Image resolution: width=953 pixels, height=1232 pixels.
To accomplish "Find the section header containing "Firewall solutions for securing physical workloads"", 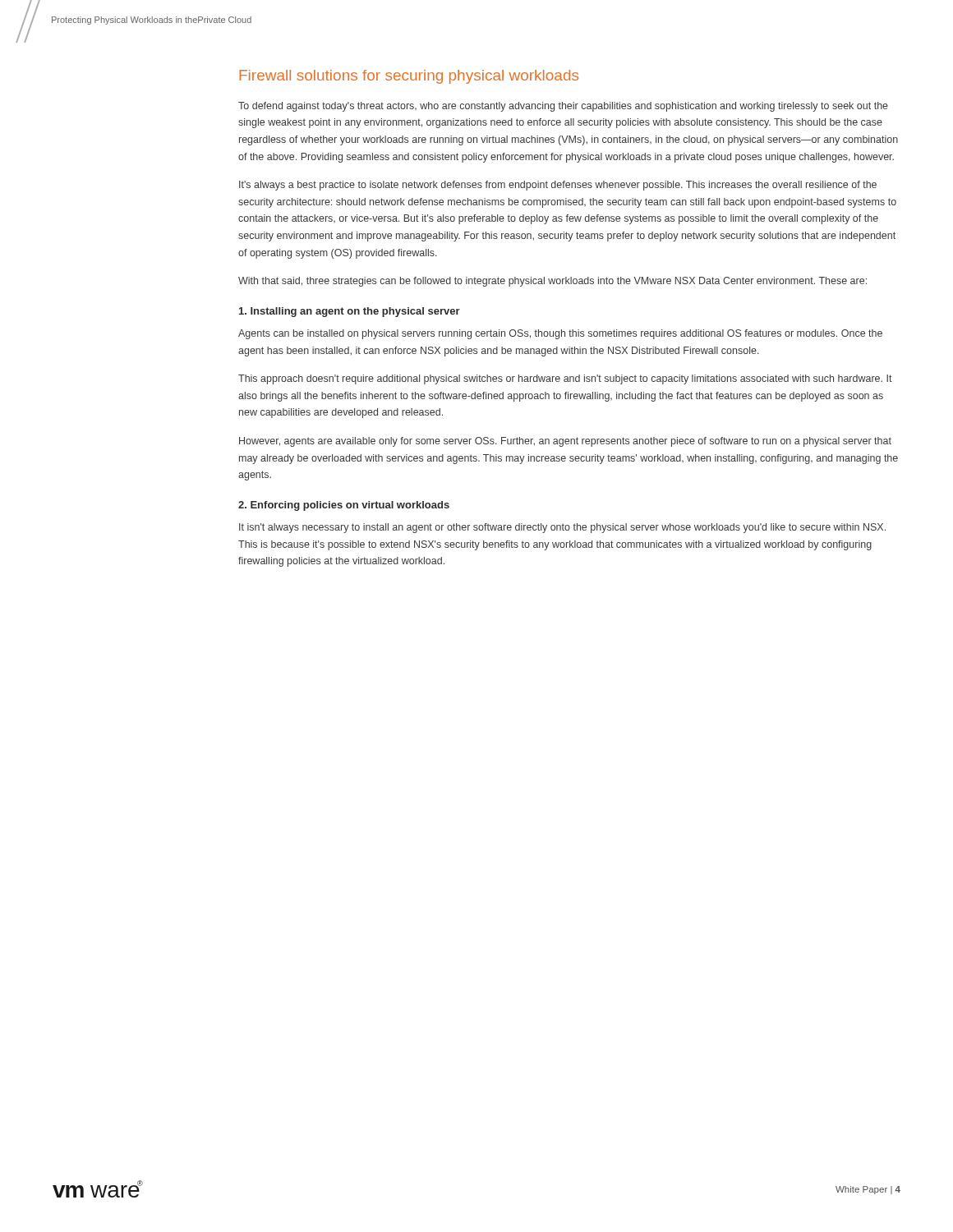I will 569,76.
